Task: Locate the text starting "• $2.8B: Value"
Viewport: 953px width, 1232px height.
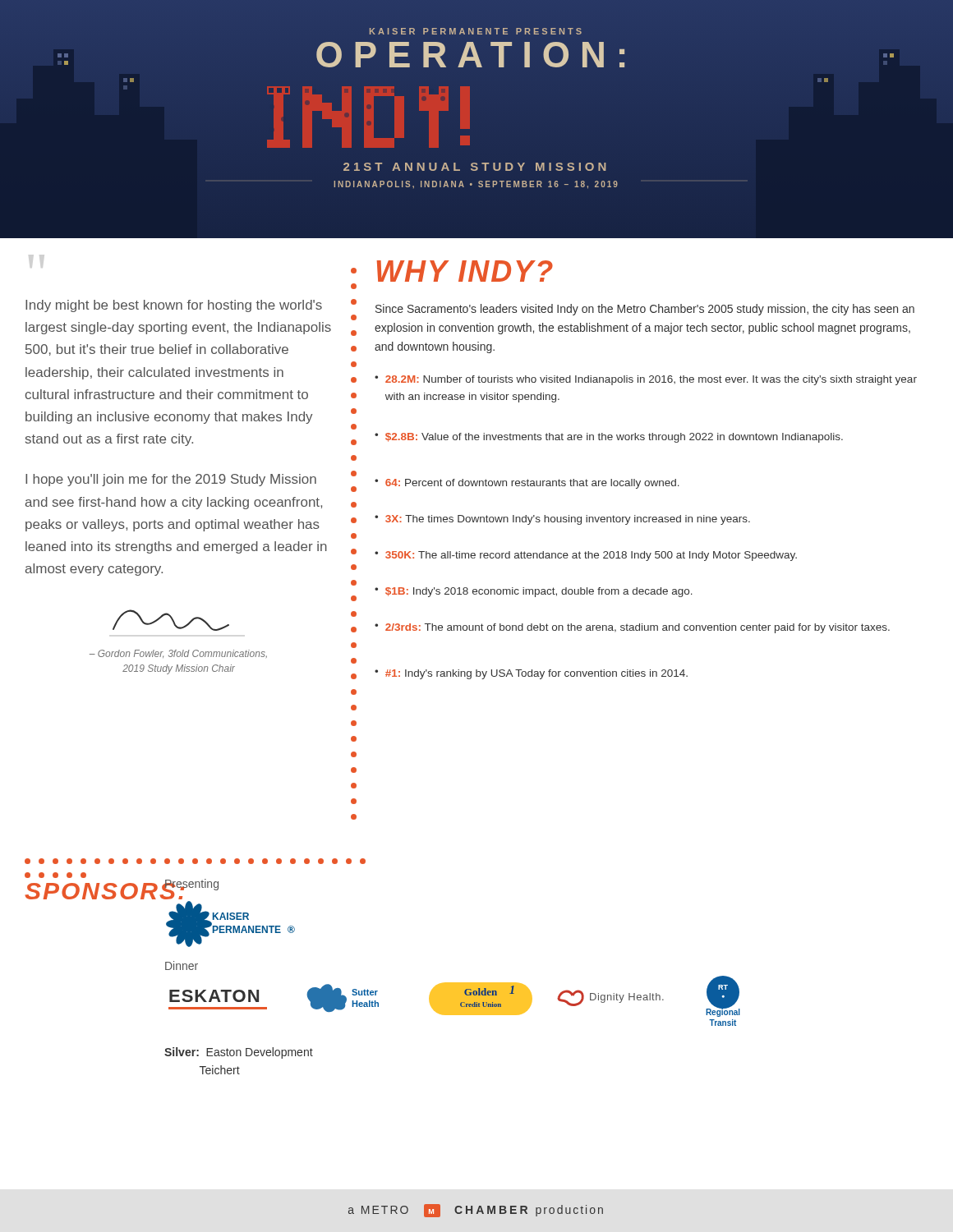Action: pyautogui.click(x=609, y=437)
